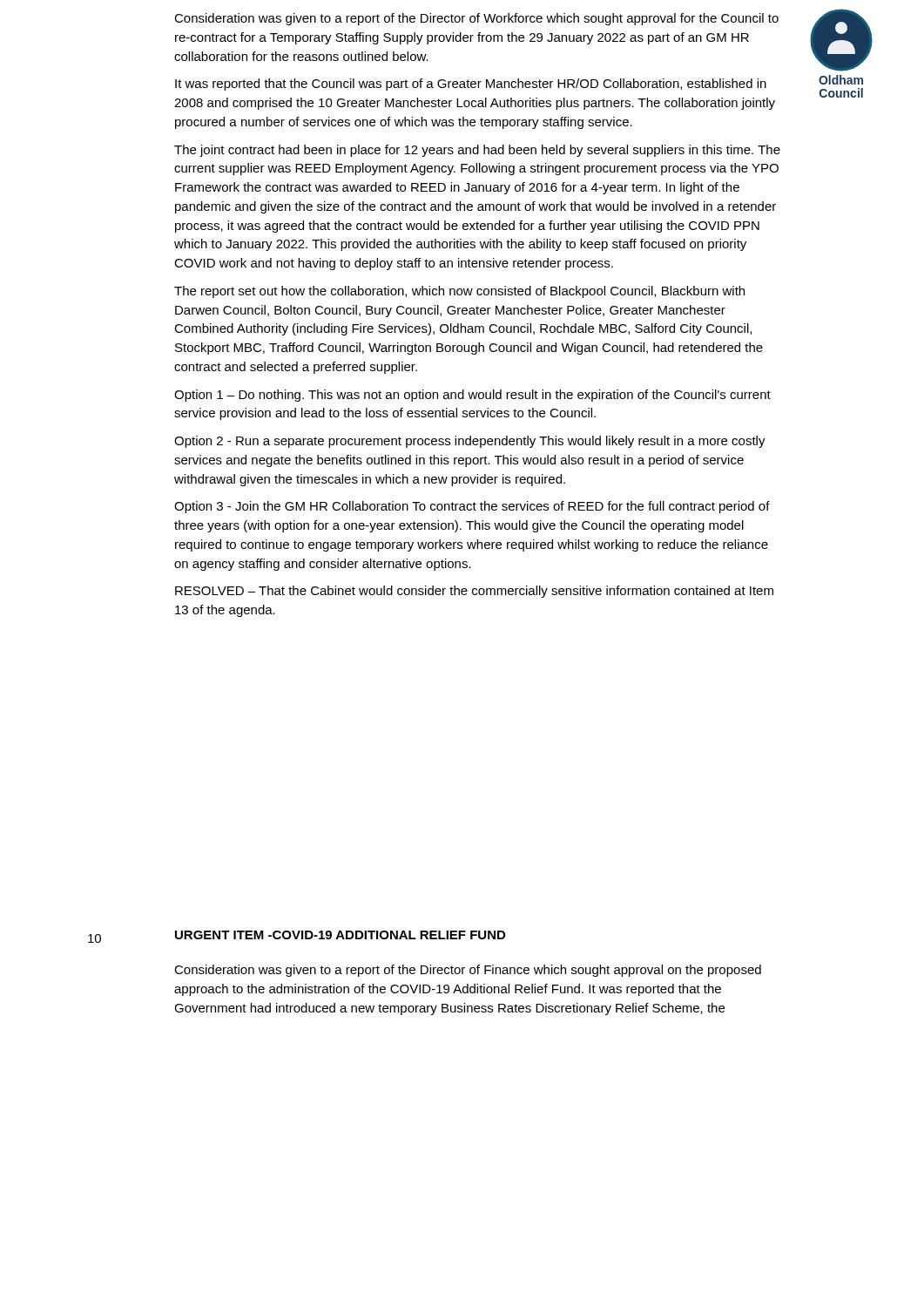Viewport: 924px width, 1307px height.
Task: Locate the block of text that opens with "RESOLVED – That the"
Action: coord(474,600)
